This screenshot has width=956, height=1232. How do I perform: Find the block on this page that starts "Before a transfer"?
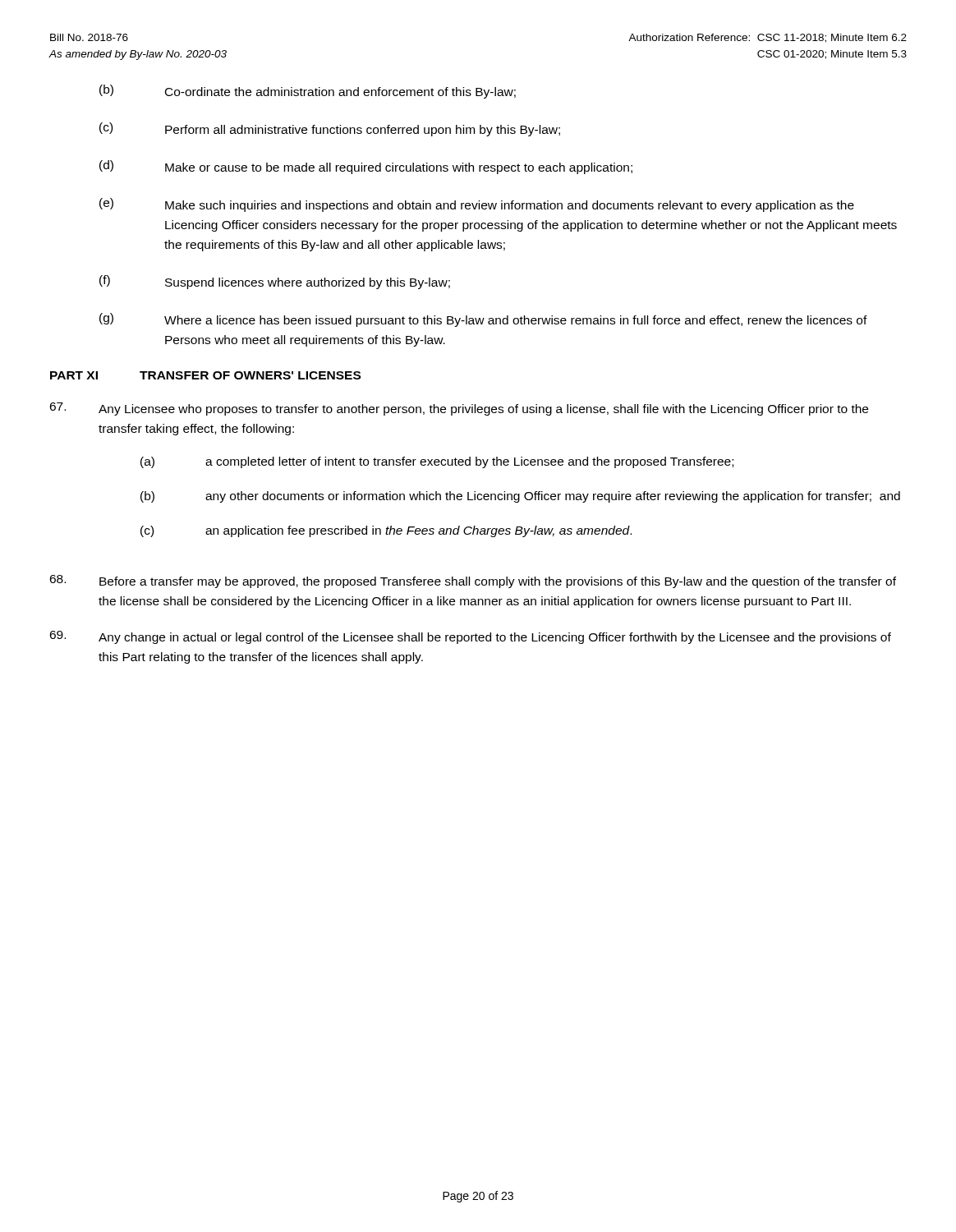click(x=478, y=592)
